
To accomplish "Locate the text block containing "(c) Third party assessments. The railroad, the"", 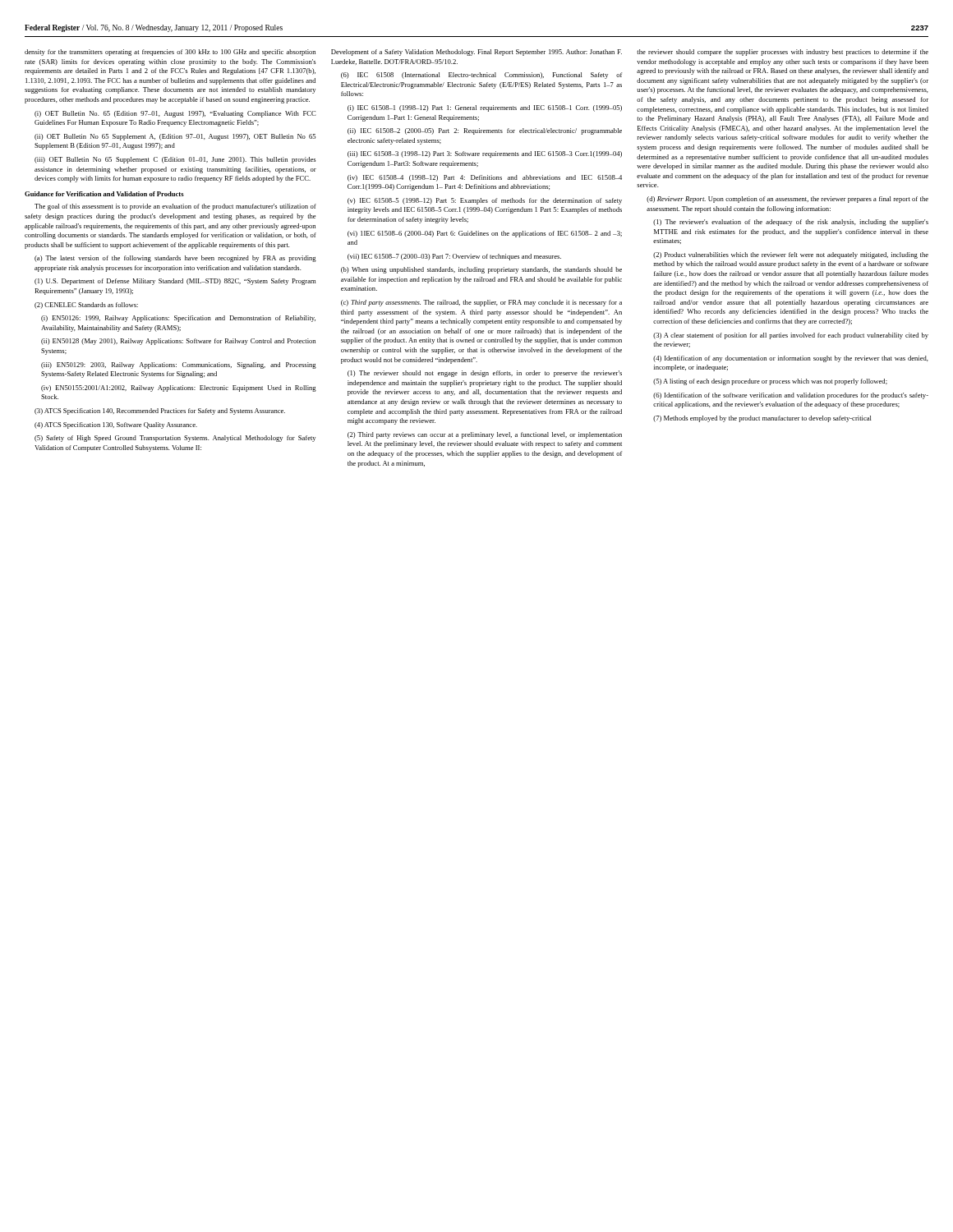I will click(x=481, y=331).
